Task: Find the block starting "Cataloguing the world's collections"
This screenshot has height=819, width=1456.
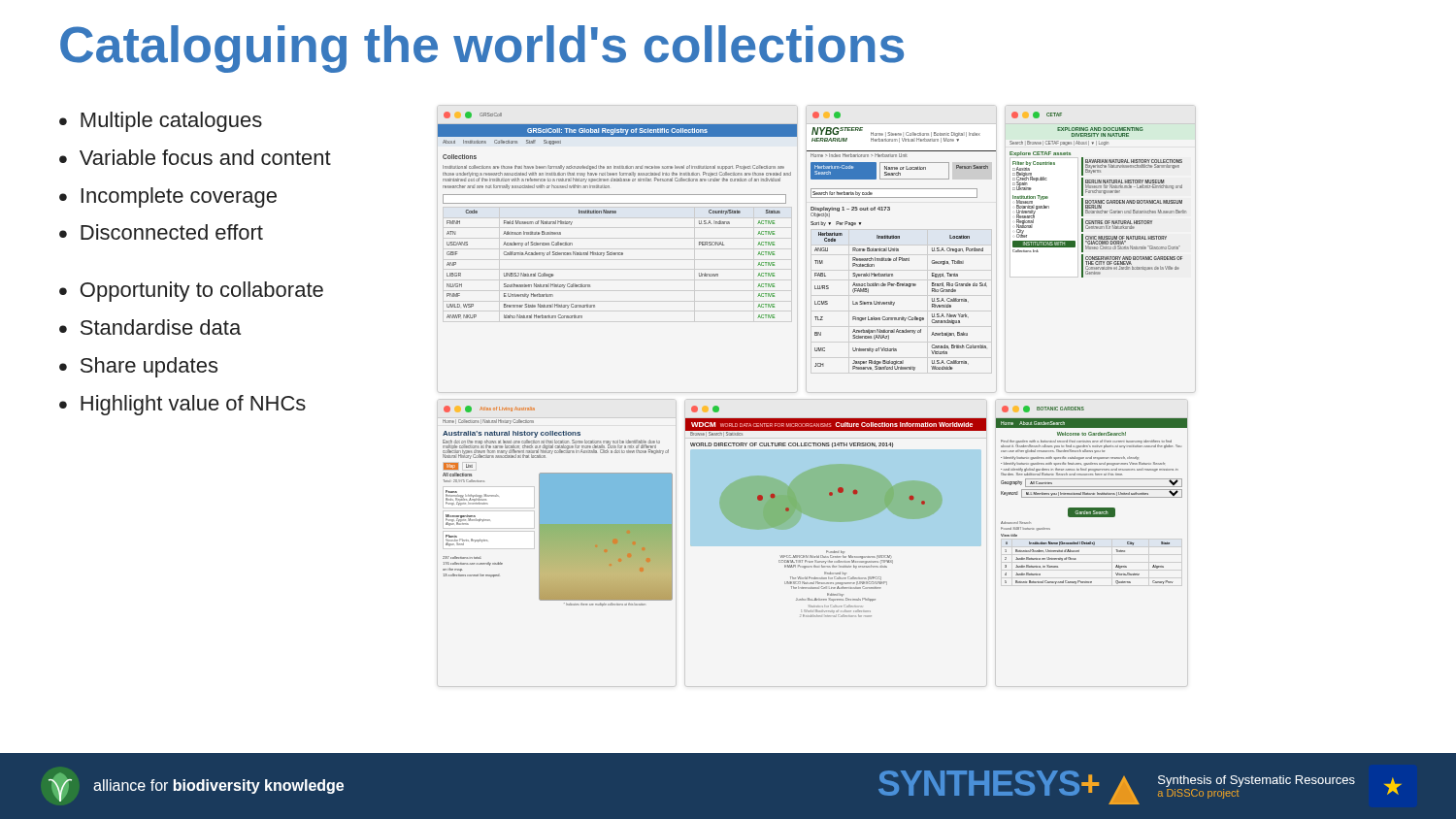Action: click(482, 45)
